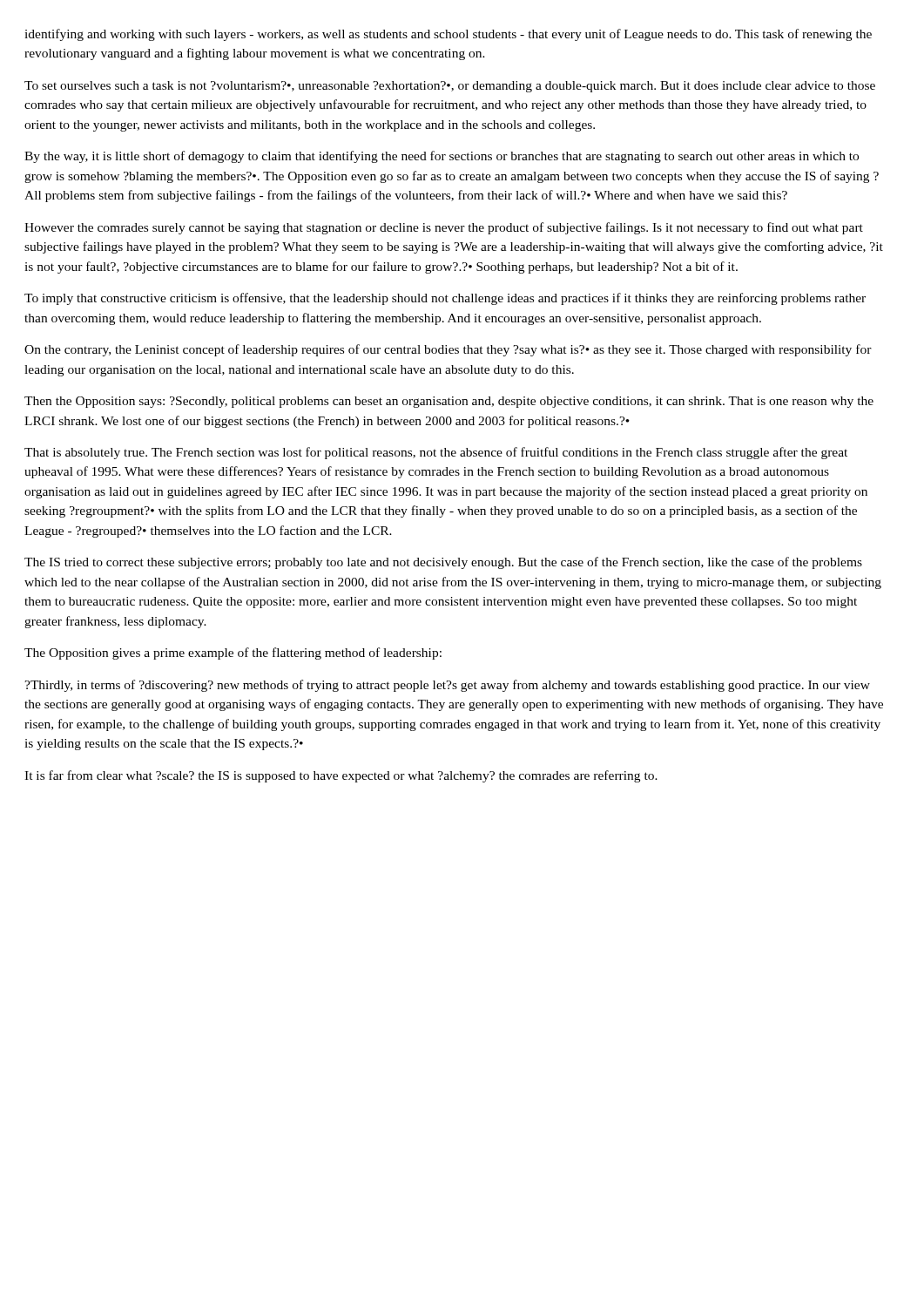Point to the block beginning "By the way,"
Image resolution: width=924 pixels, height=1307 pixels.
pyautogui.click(x=452, y=175)
